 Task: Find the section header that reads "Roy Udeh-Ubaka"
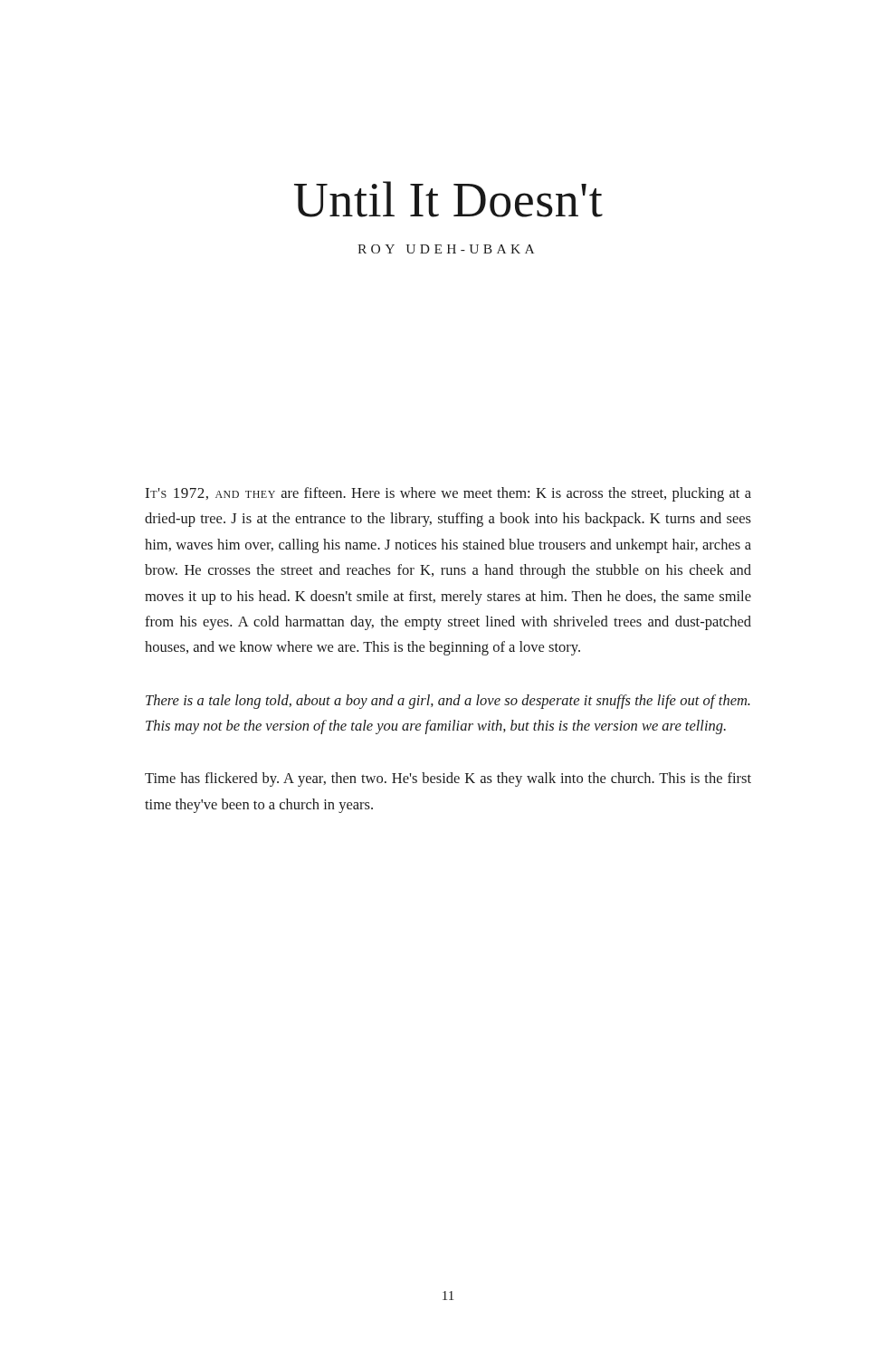click(x=448, y=249)
